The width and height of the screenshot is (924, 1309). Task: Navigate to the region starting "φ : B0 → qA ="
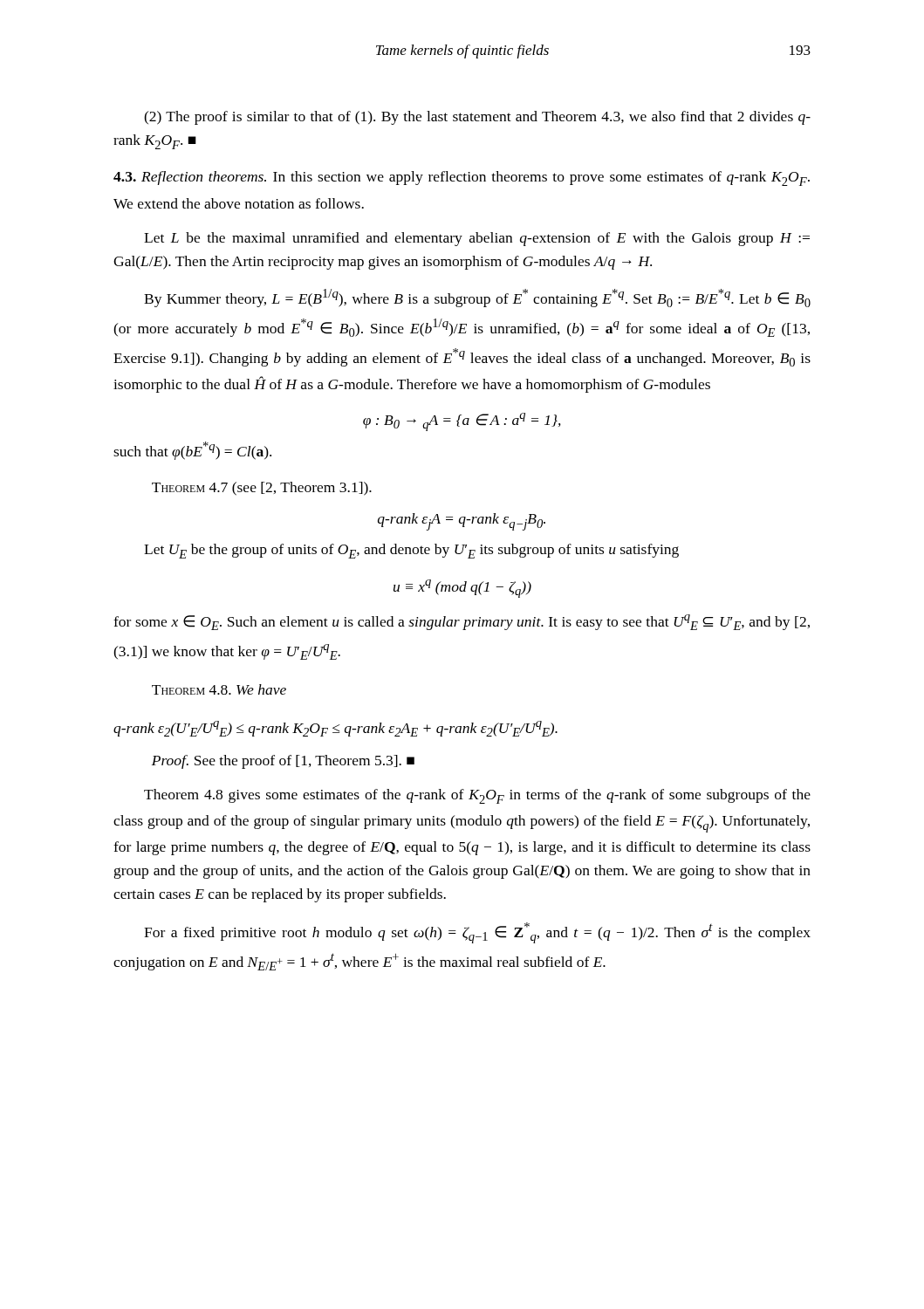[462, 419]
